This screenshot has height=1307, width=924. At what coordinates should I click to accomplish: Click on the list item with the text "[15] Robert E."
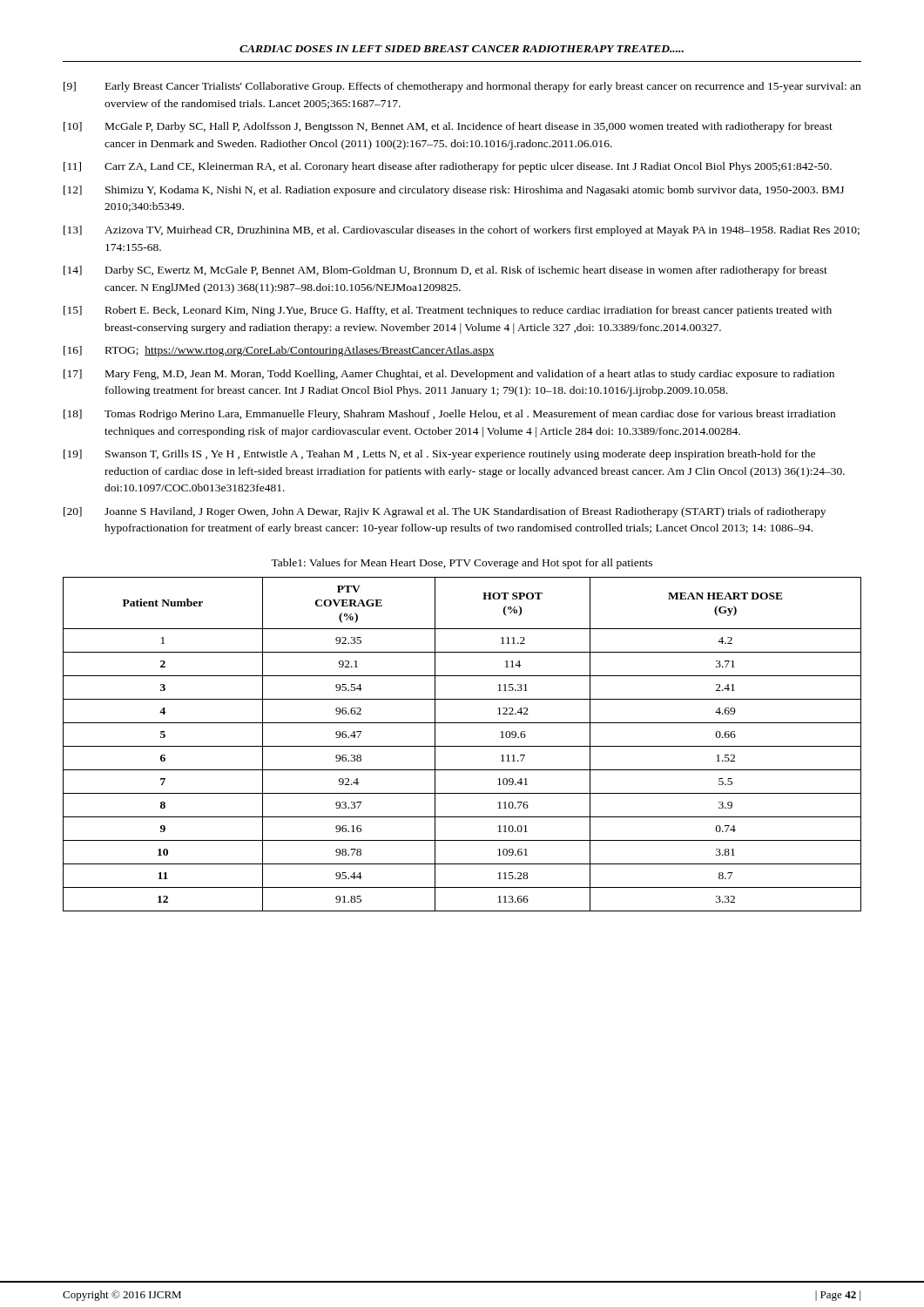click(x=462, y=319)
